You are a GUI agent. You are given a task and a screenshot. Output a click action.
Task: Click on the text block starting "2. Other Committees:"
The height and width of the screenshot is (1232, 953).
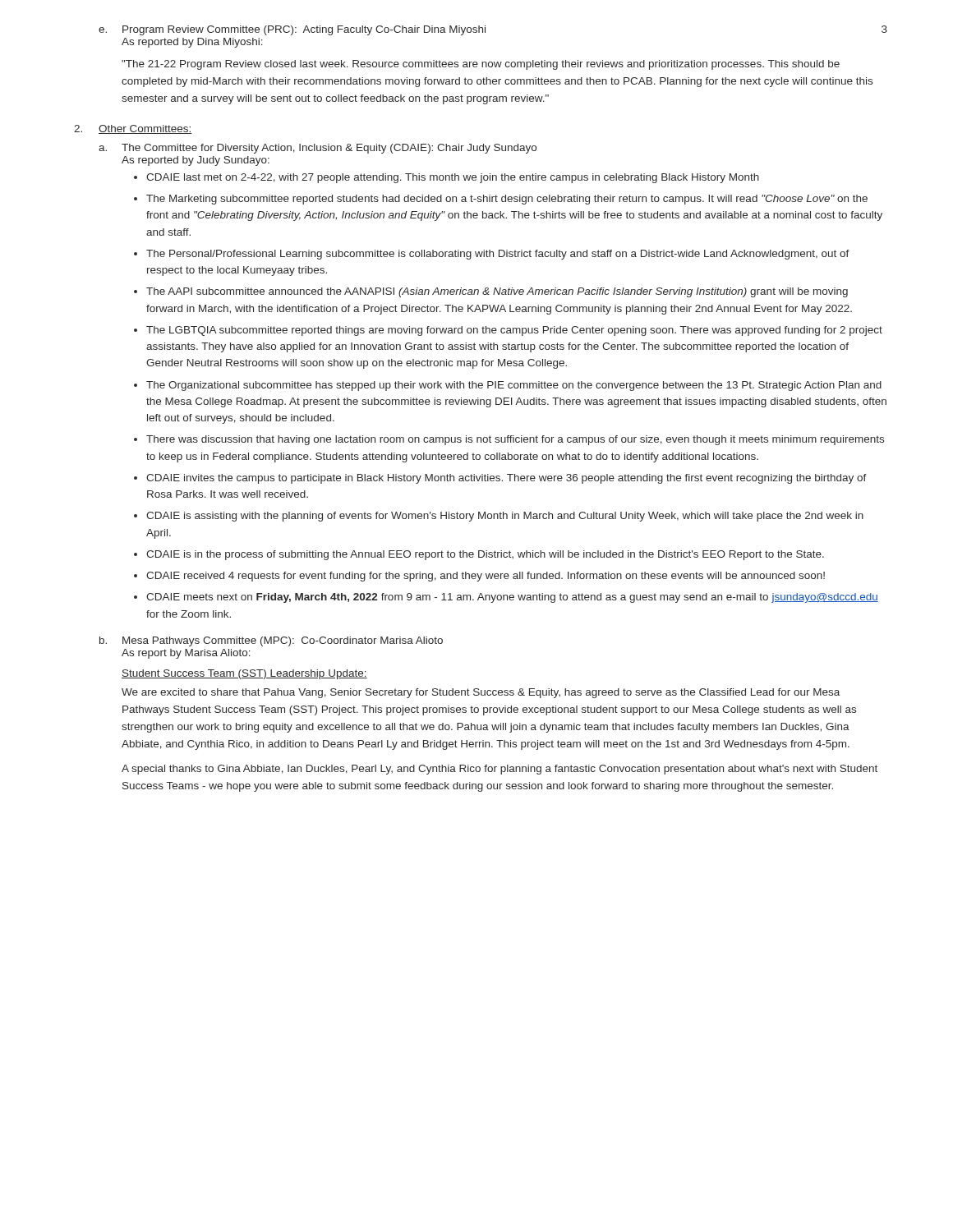[133, 129]
